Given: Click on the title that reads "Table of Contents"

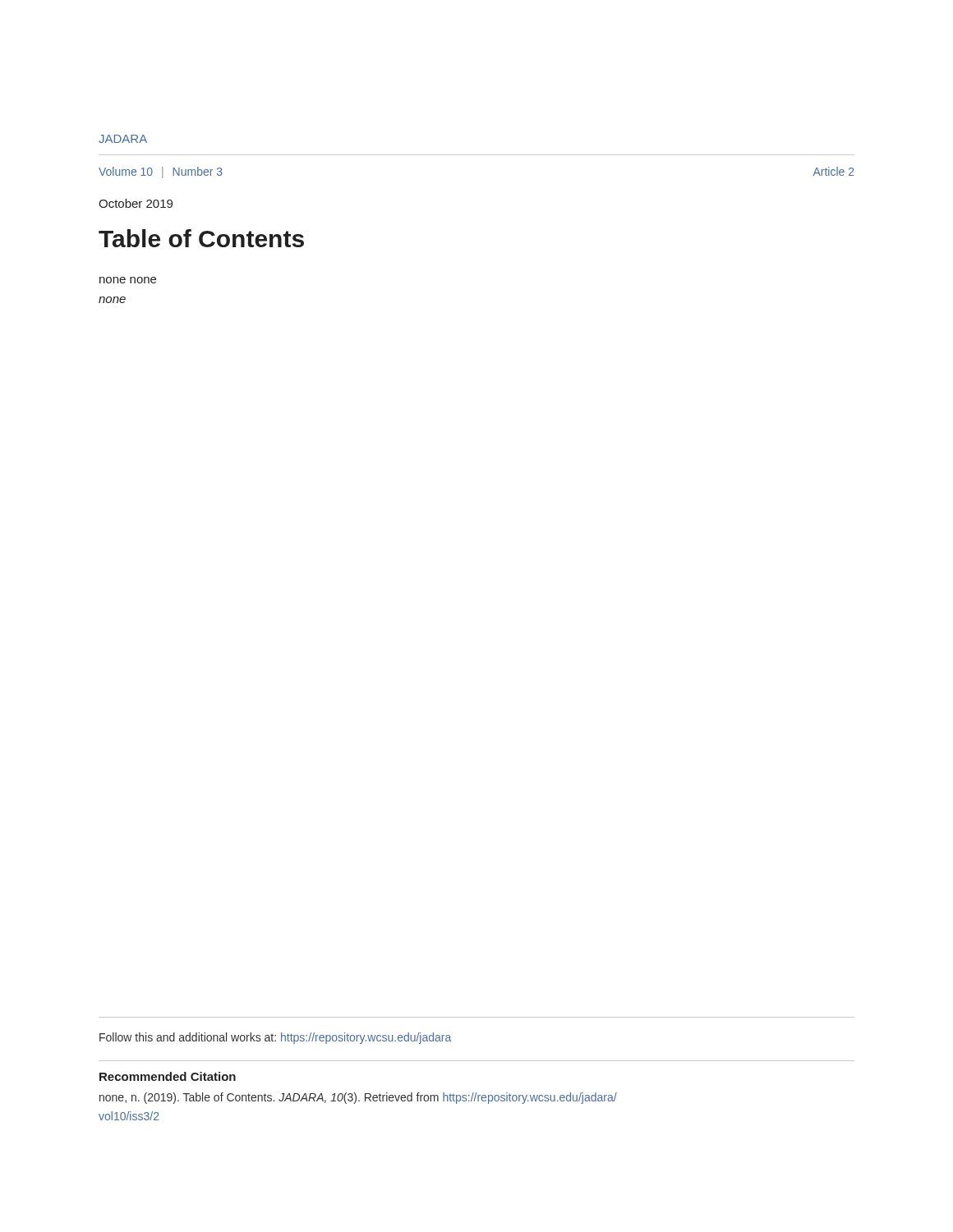Looking at the screenshot, I should pyautogui.click(x=202, y=239).
